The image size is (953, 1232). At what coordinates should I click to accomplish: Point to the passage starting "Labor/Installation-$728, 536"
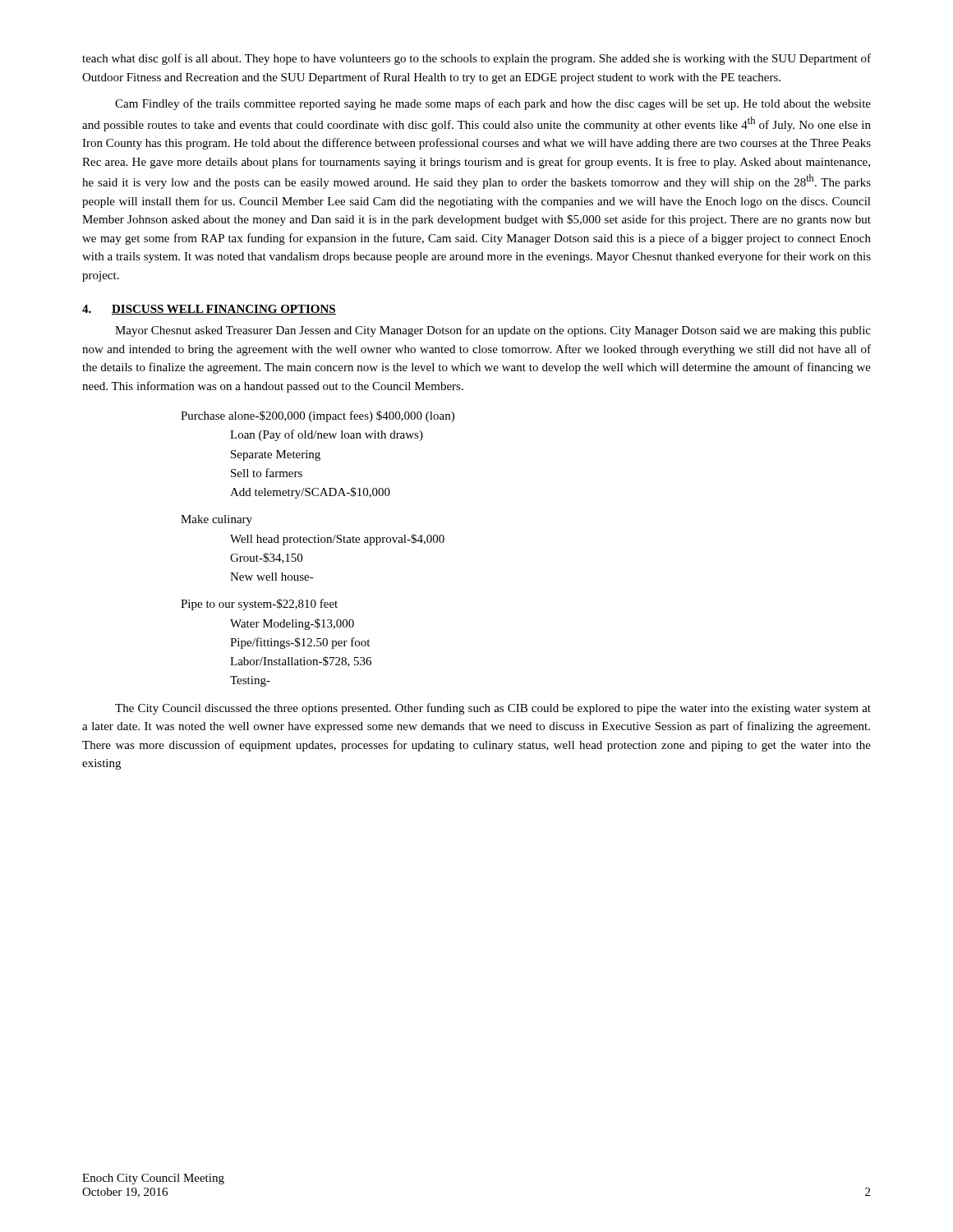301,661
